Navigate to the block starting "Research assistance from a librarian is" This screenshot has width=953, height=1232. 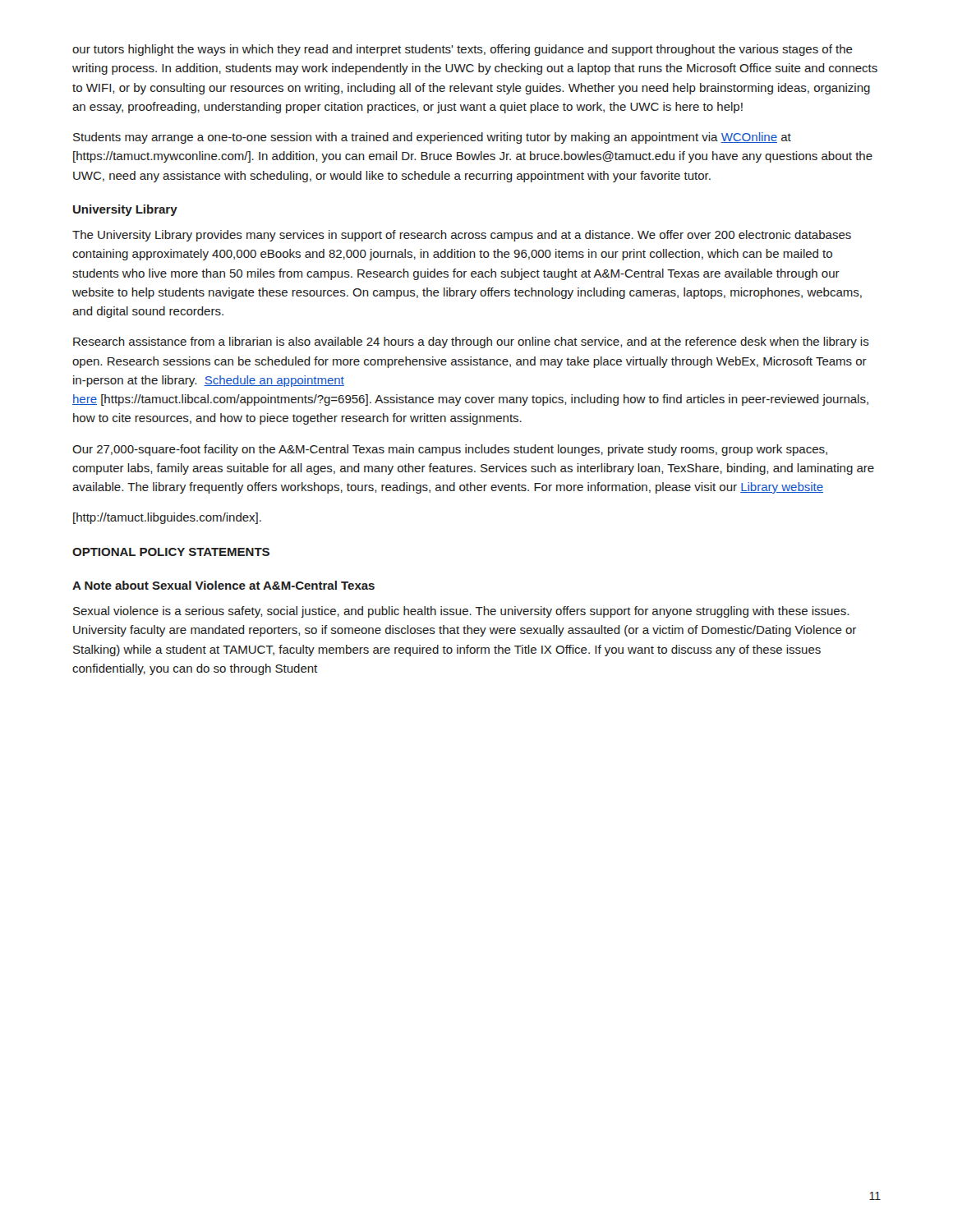pos(471,342)
